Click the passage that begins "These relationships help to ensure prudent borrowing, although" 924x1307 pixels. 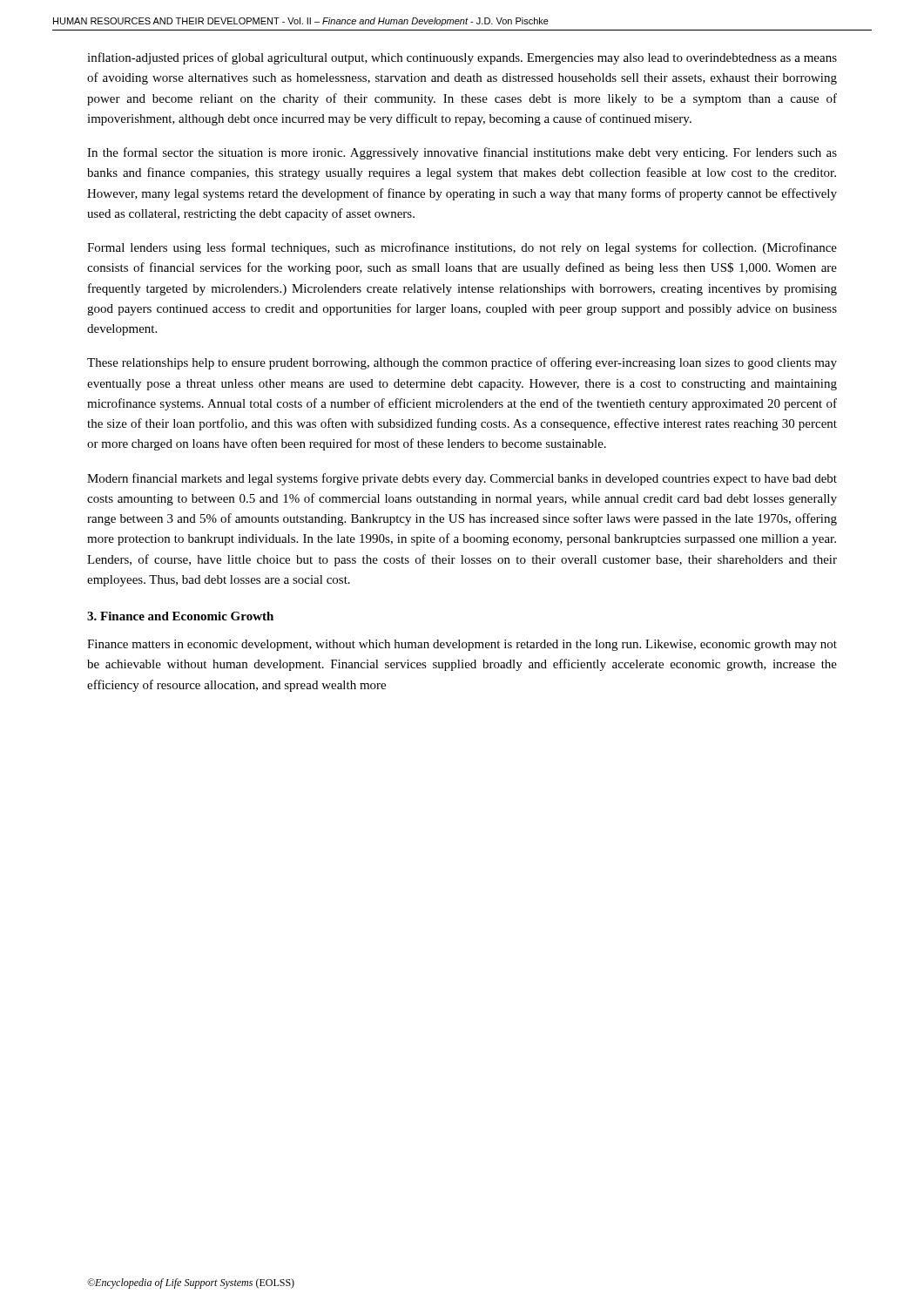pos(462,403)
